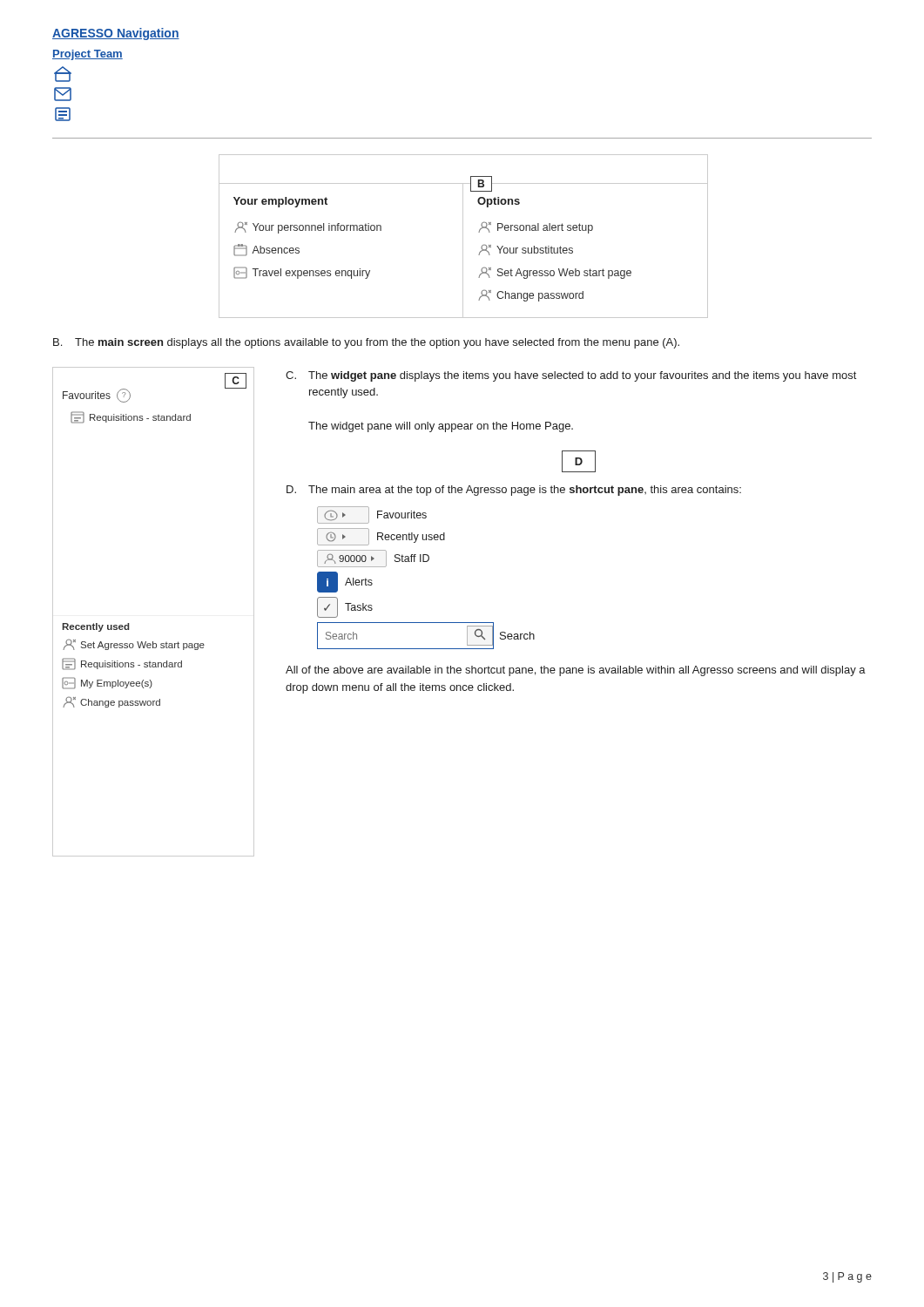Locate the block of text that opens with "C. The widget pane displays"
Image resolution: width=924 pixels, height=1307 pixels.
pyautogui.click(x=571, y=376)
